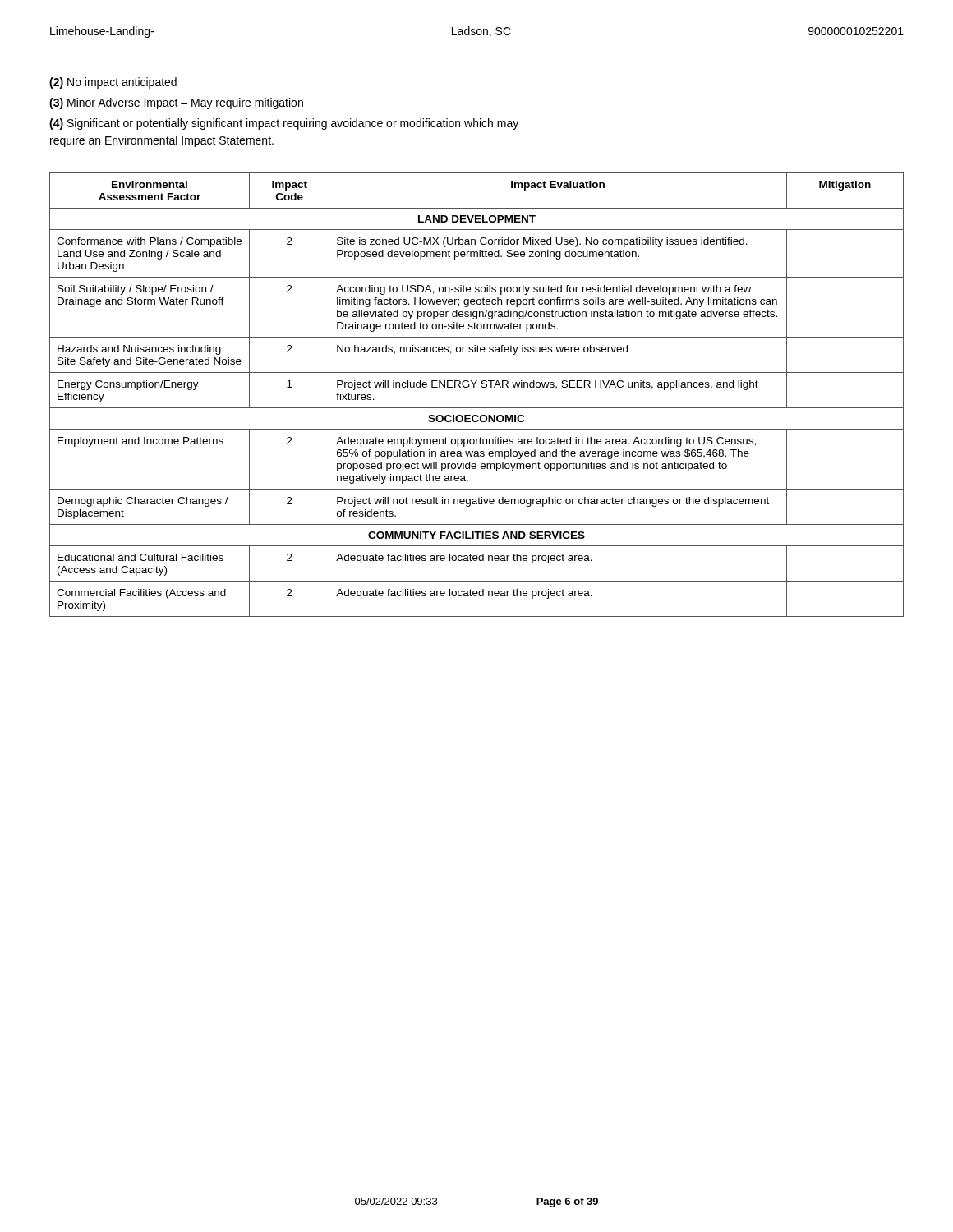Click on the table containing "Project will include ENERGY"
The width and height of the screenshot is (953, 1232).
point(476,395)
